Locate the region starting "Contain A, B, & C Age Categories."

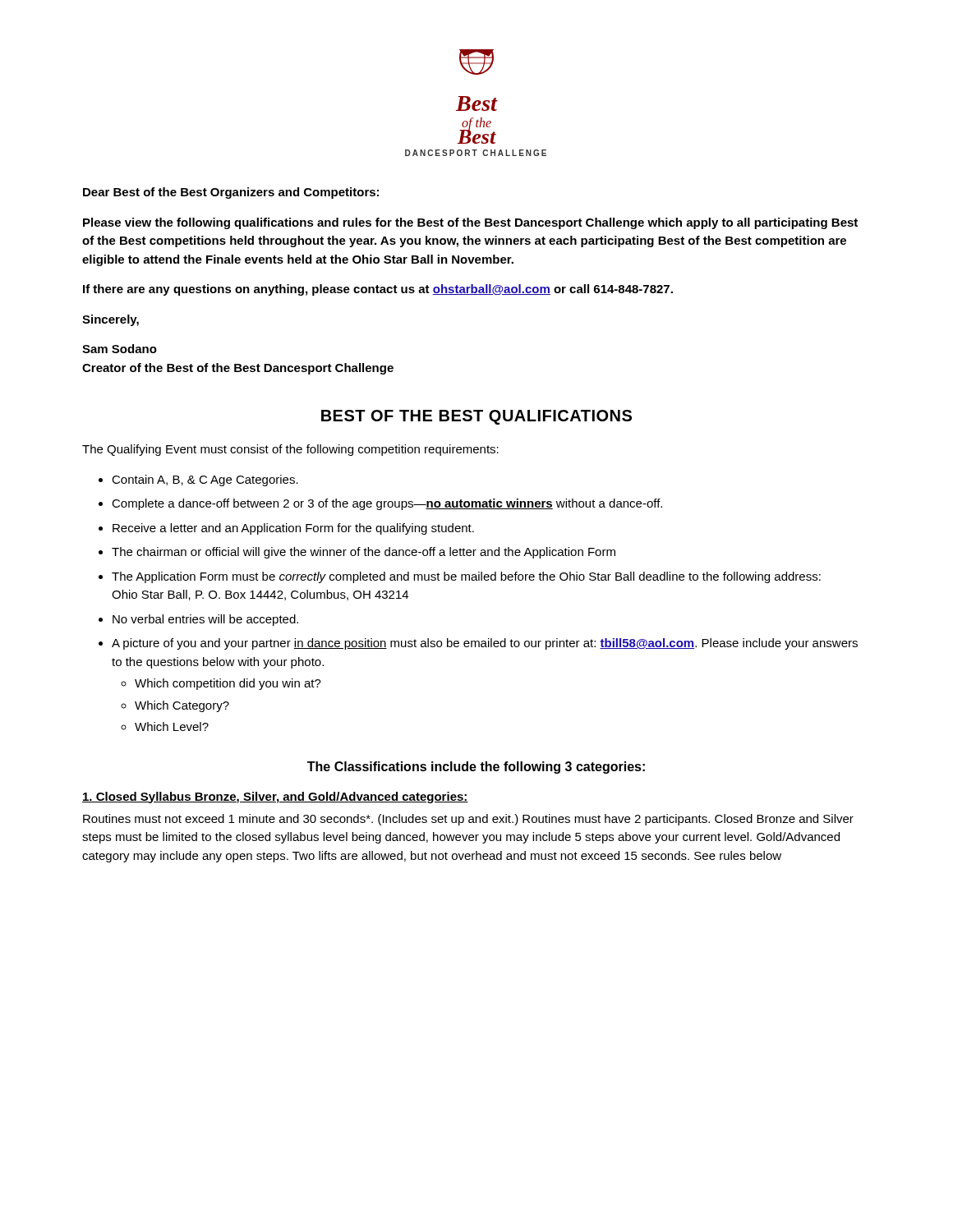coord(205,479)
